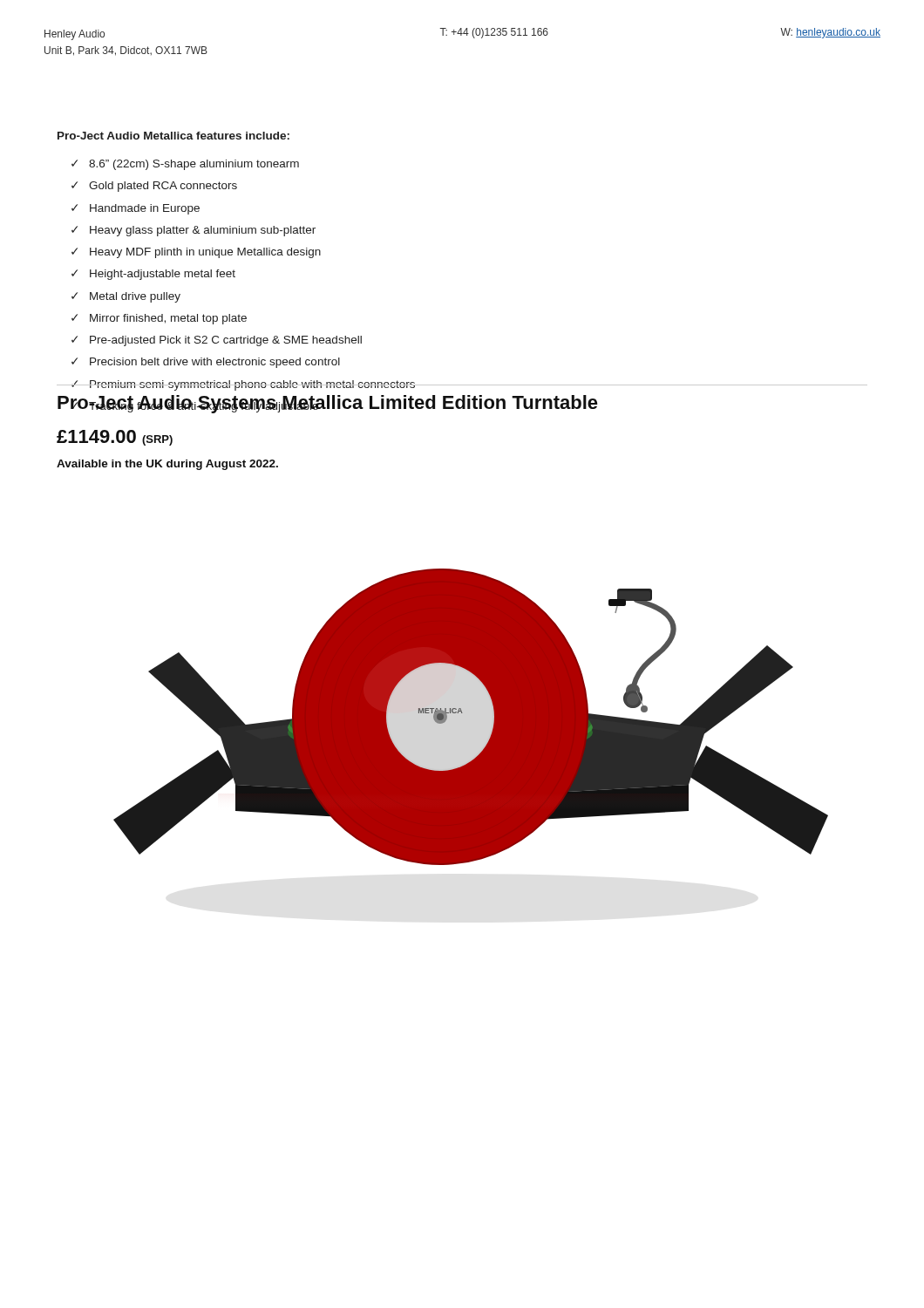924x1308 pixels.
Task: Locate the passage starting "✓ Pre-adjusted Pick it S2 C cartridge &"
Action: coord(216,340)
